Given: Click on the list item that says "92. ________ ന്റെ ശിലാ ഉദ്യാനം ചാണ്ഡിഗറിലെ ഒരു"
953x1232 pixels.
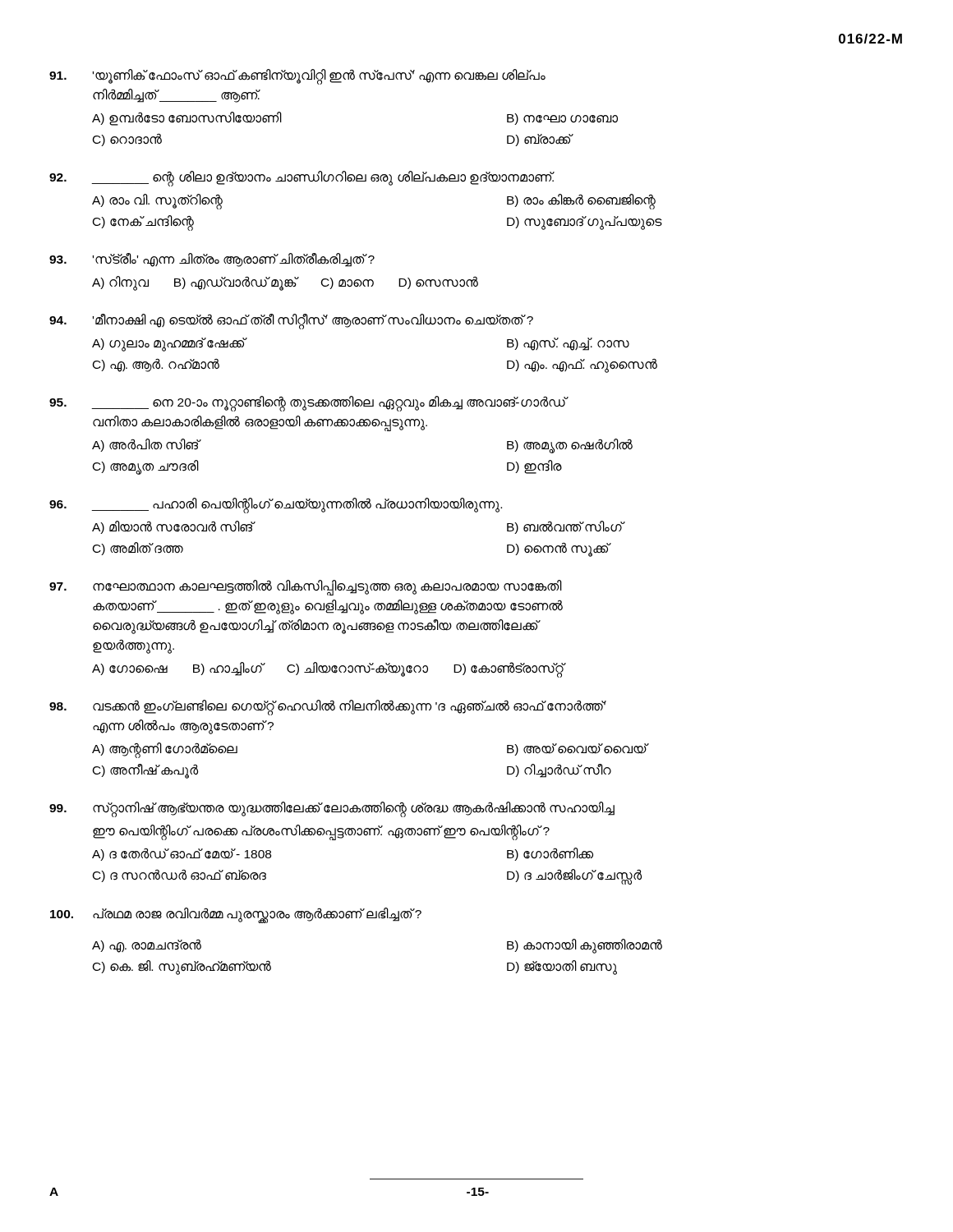Looking at the screenshot, I should click(x=302, y=179).
